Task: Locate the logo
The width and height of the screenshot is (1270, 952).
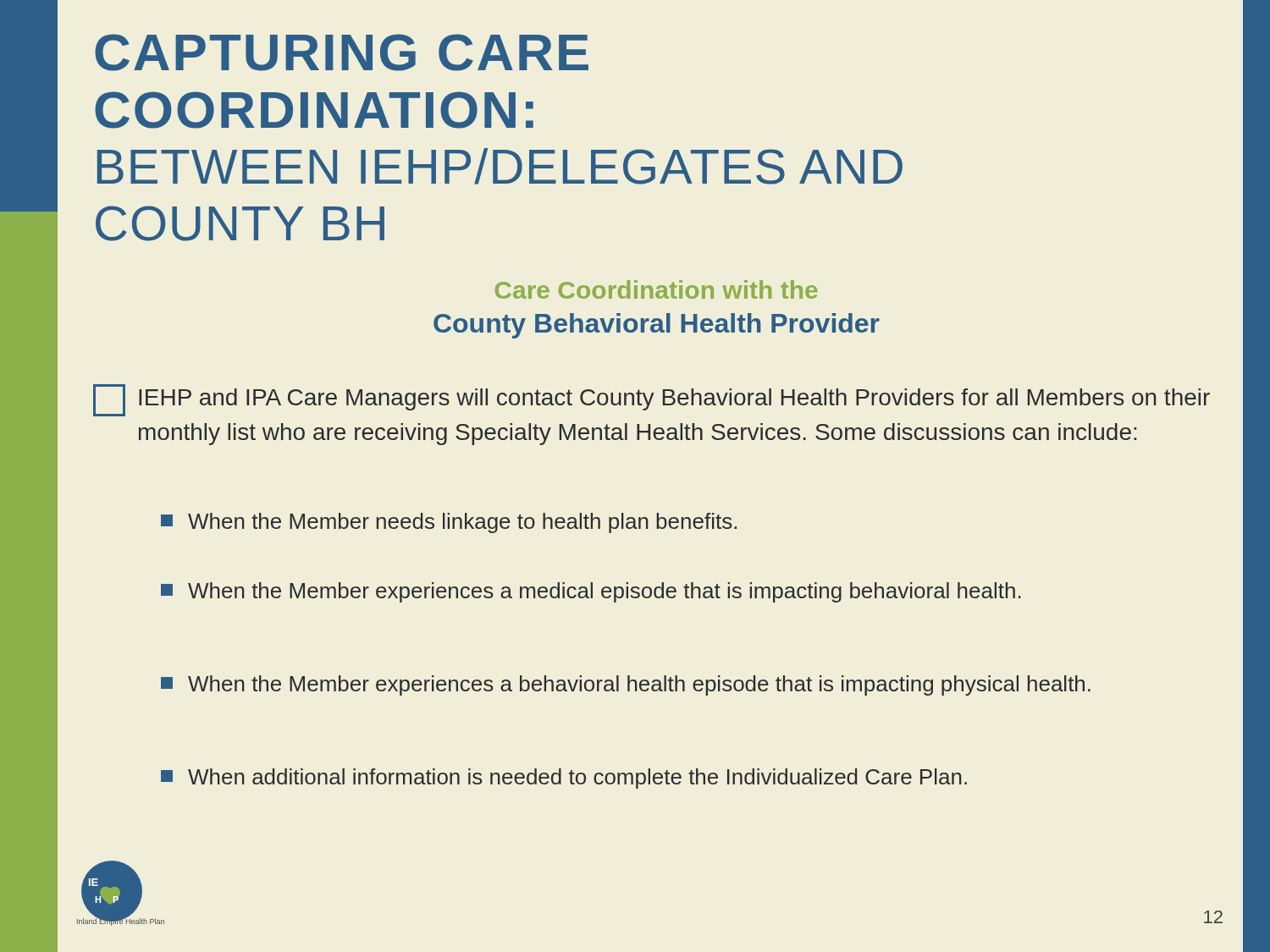Action: 142,894
